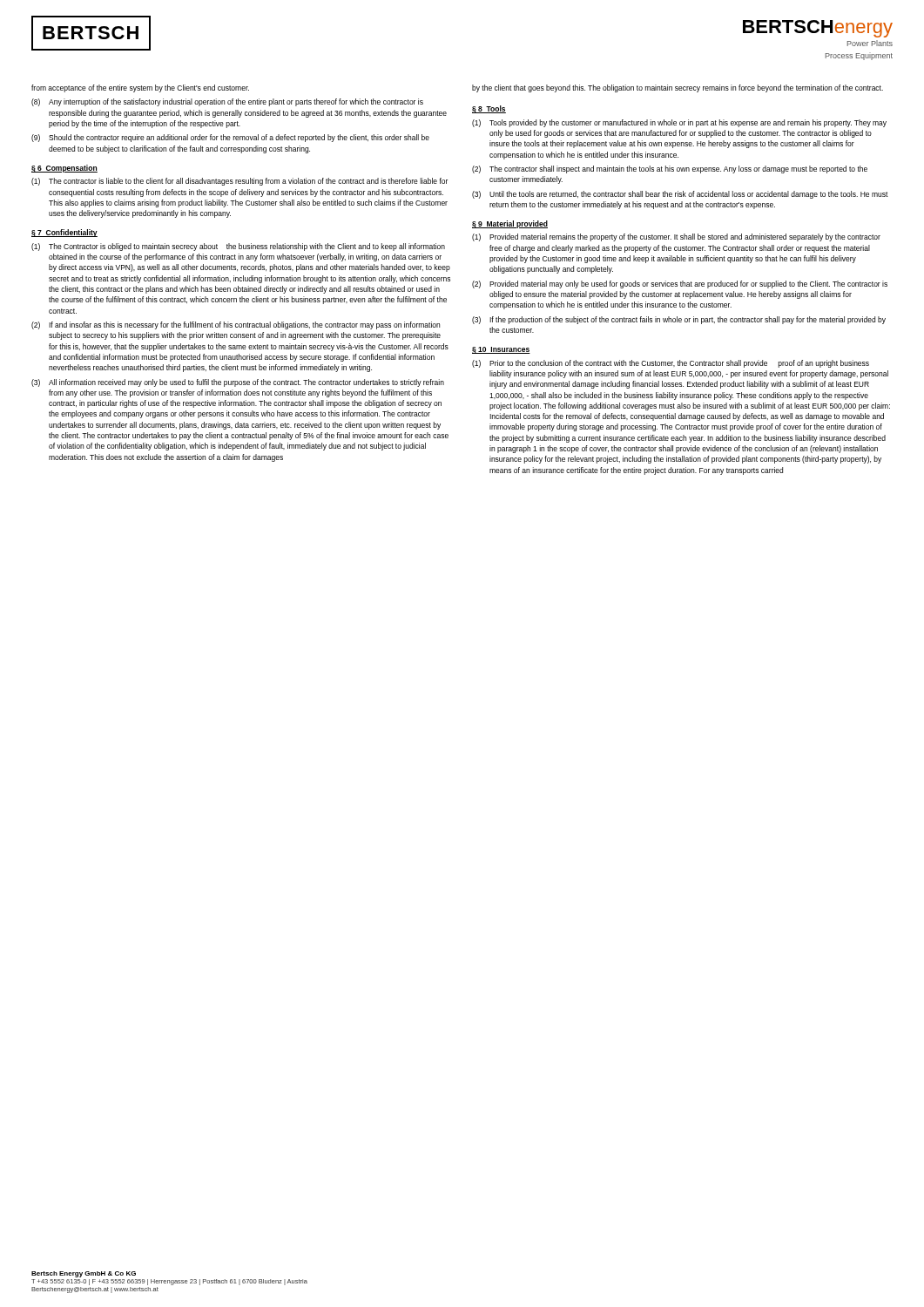Click on the region starting "§ 9 Material provided"
924x1307 pixels.
point(510,224)
